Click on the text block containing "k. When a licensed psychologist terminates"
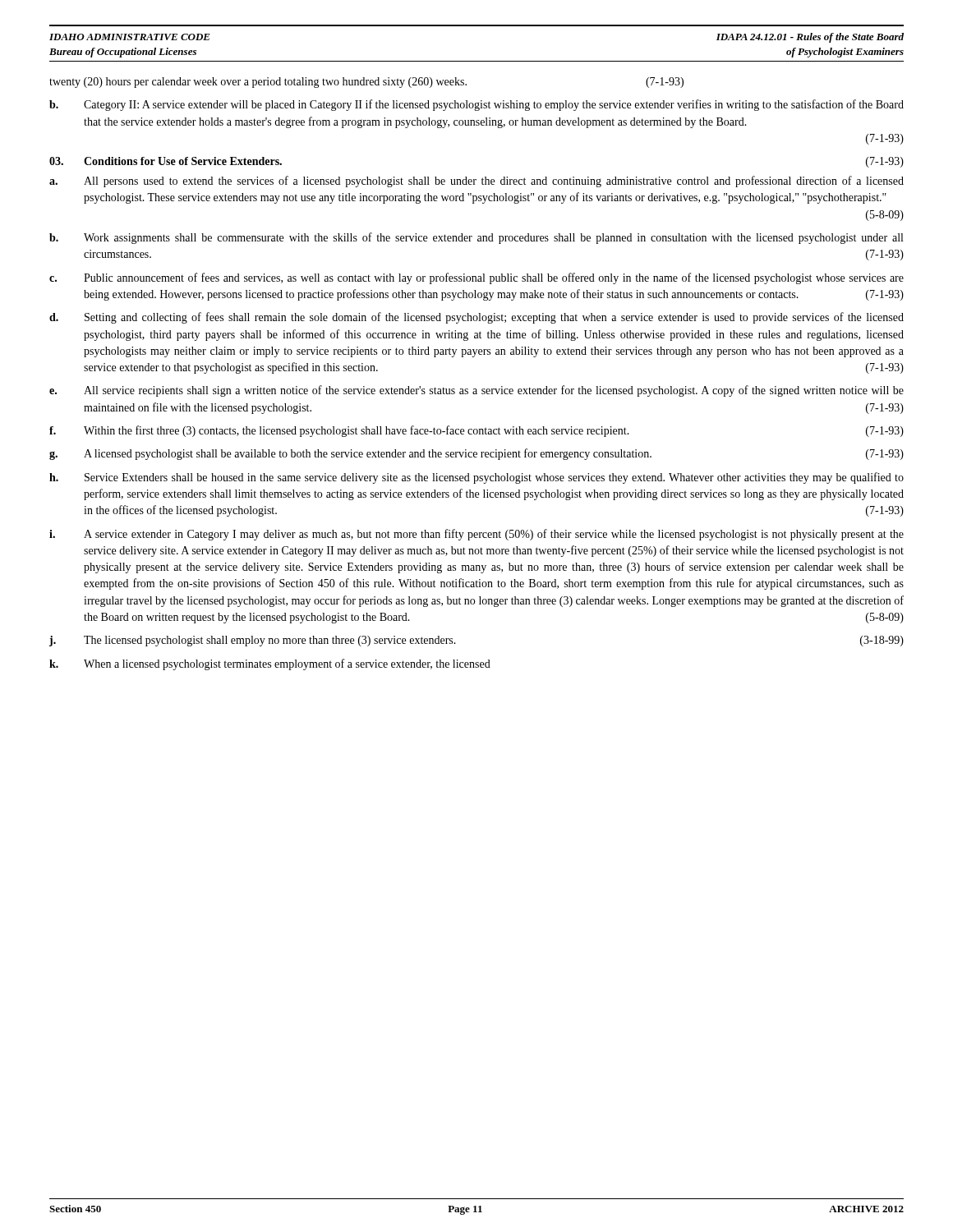Screen dimensions: 1232x953 pos(476,664)
